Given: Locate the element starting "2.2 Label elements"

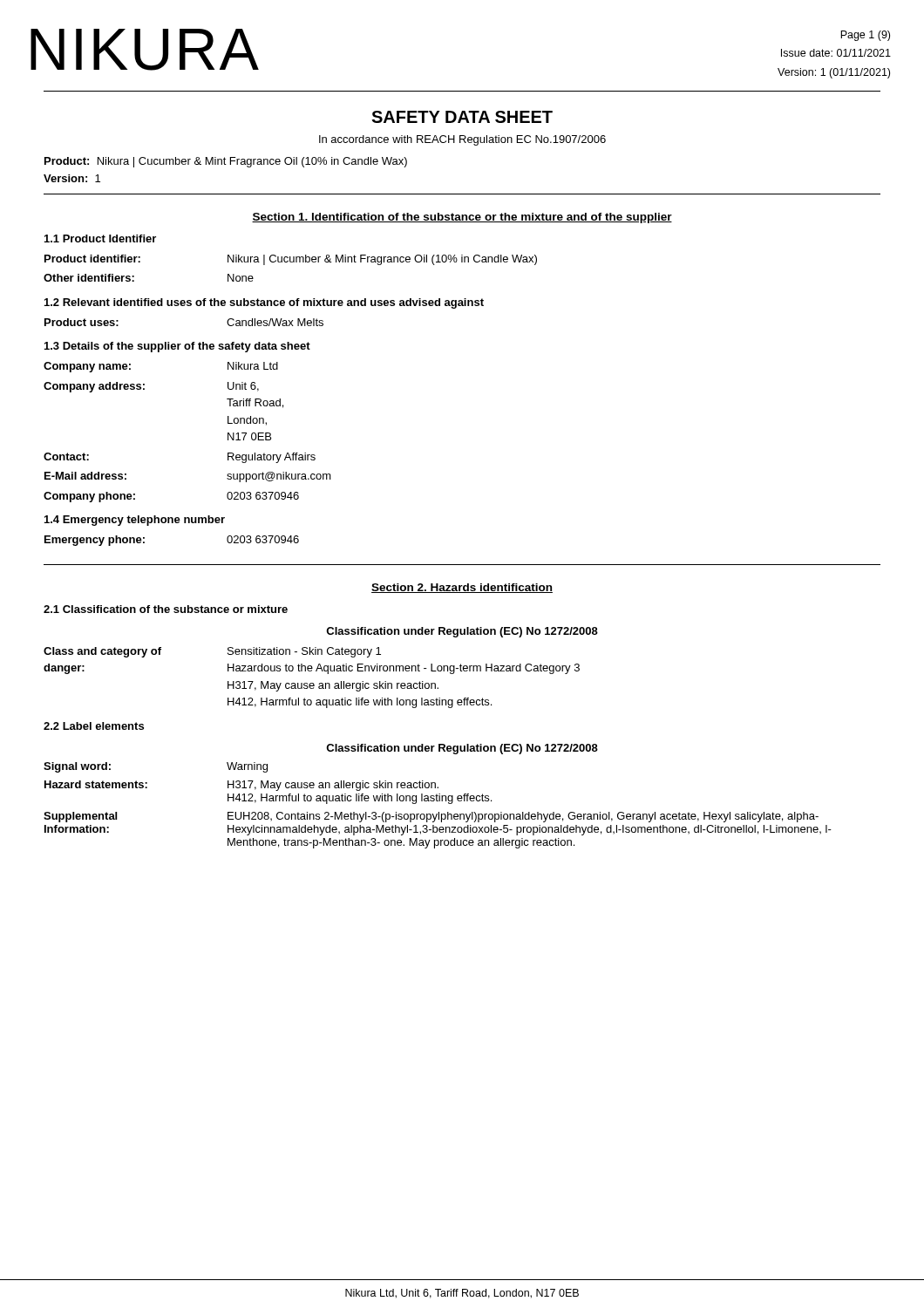Looking at the screenshot, I should coord(94,726).
